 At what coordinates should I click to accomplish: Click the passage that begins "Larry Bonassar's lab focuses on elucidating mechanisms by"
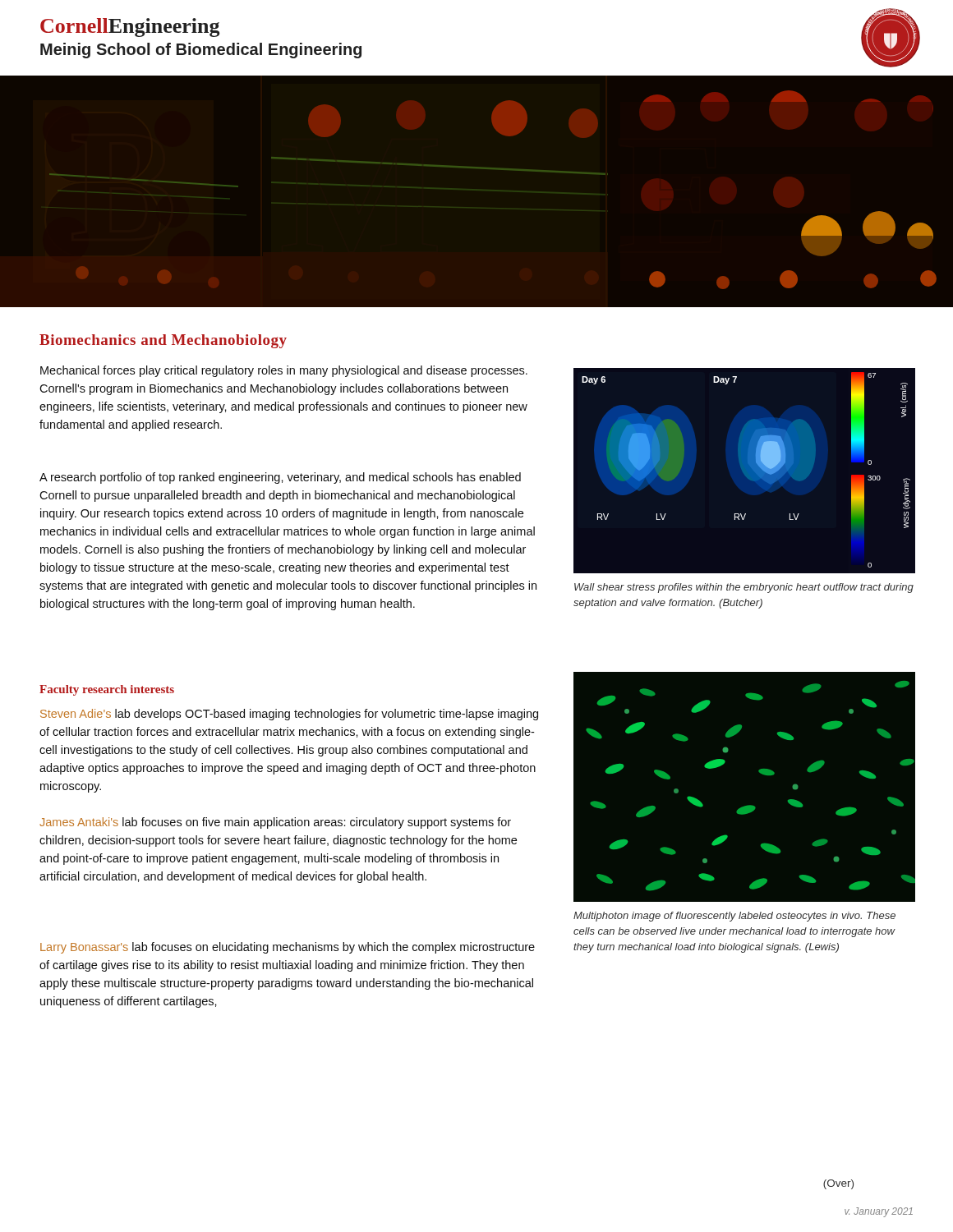pos(290,974)
